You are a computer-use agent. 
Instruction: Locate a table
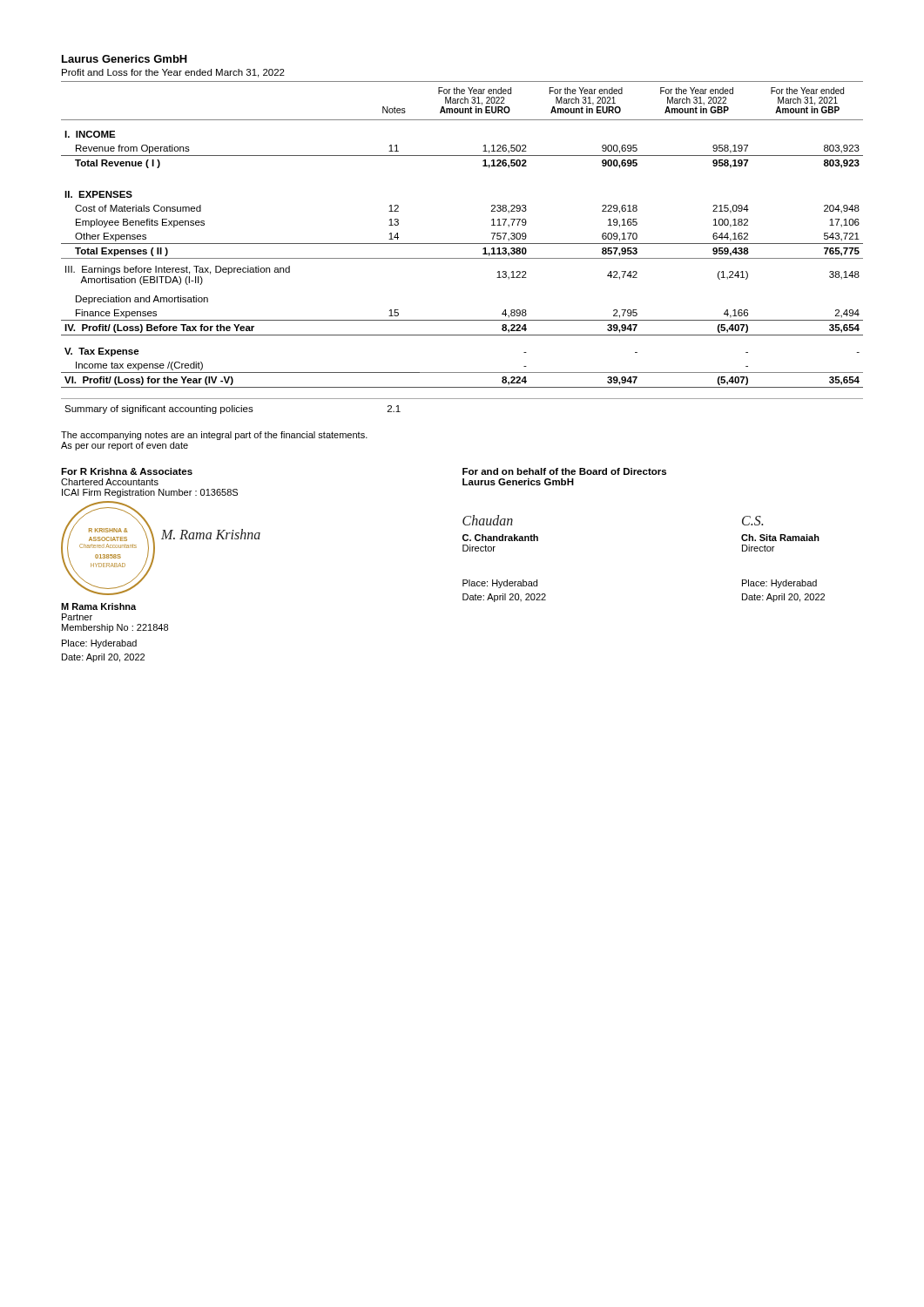pos(462,248)
